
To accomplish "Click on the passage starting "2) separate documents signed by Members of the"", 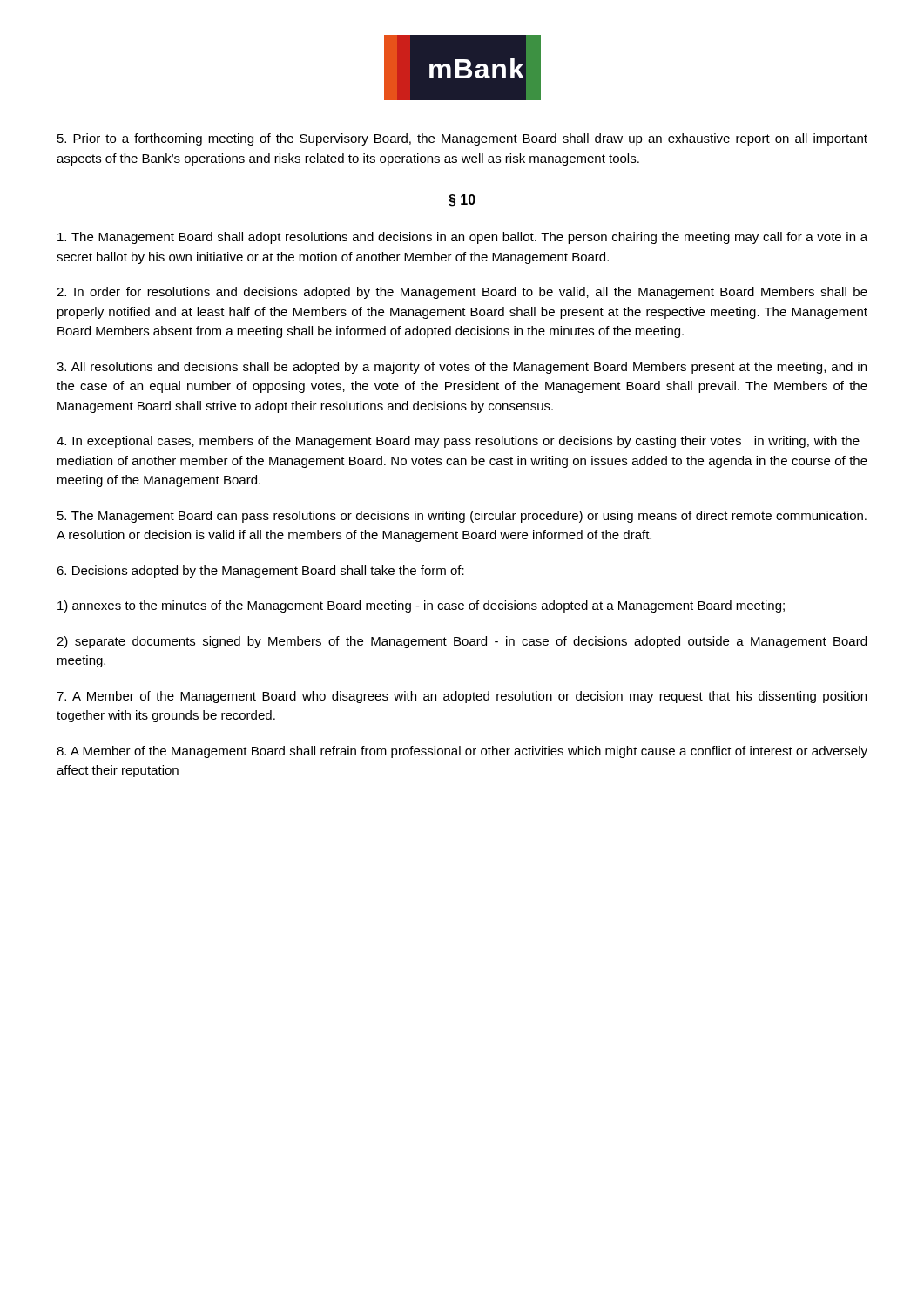I will point(462,650).
